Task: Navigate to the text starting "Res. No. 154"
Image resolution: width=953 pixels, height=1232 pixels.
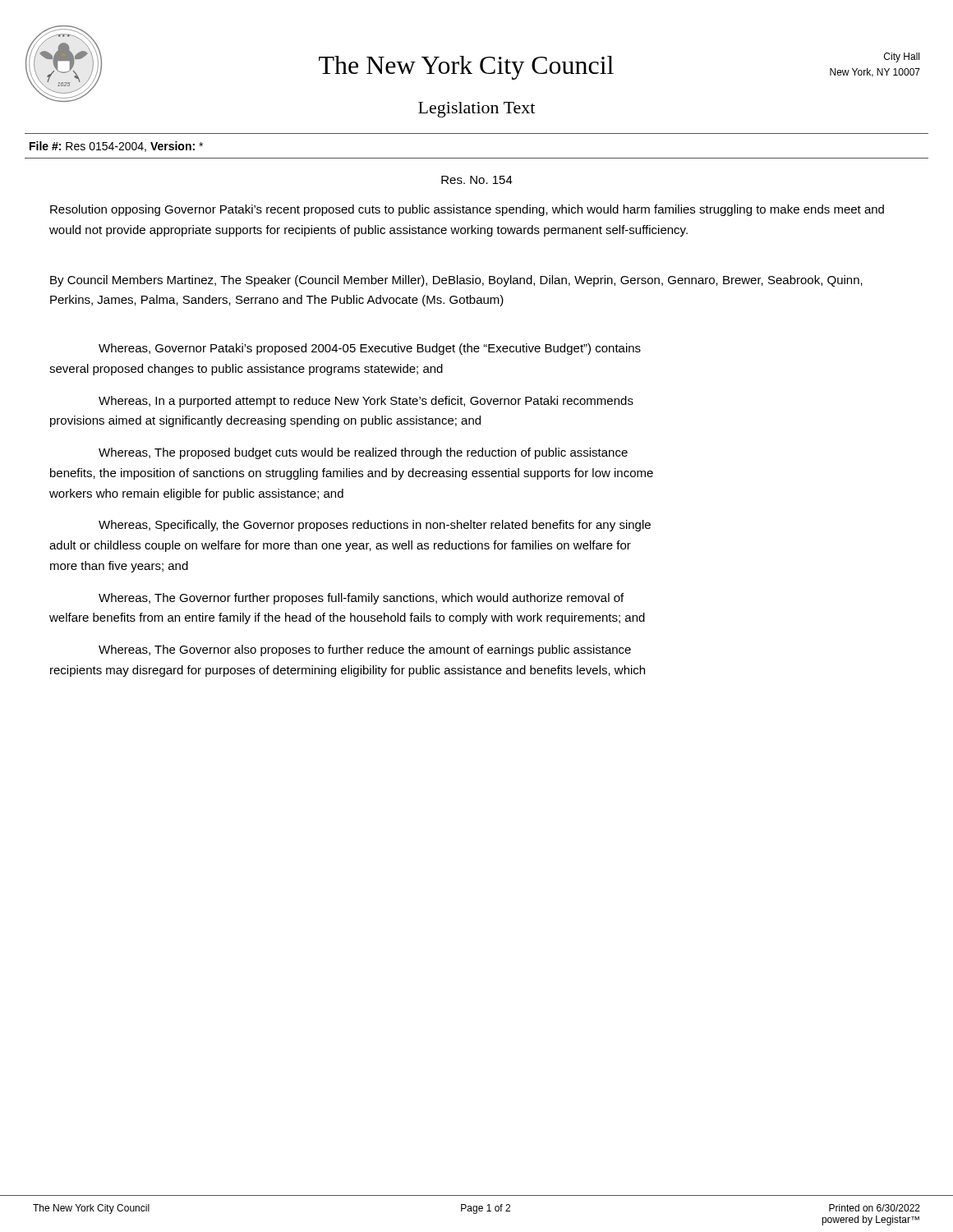Action: (x=476, y=179)
